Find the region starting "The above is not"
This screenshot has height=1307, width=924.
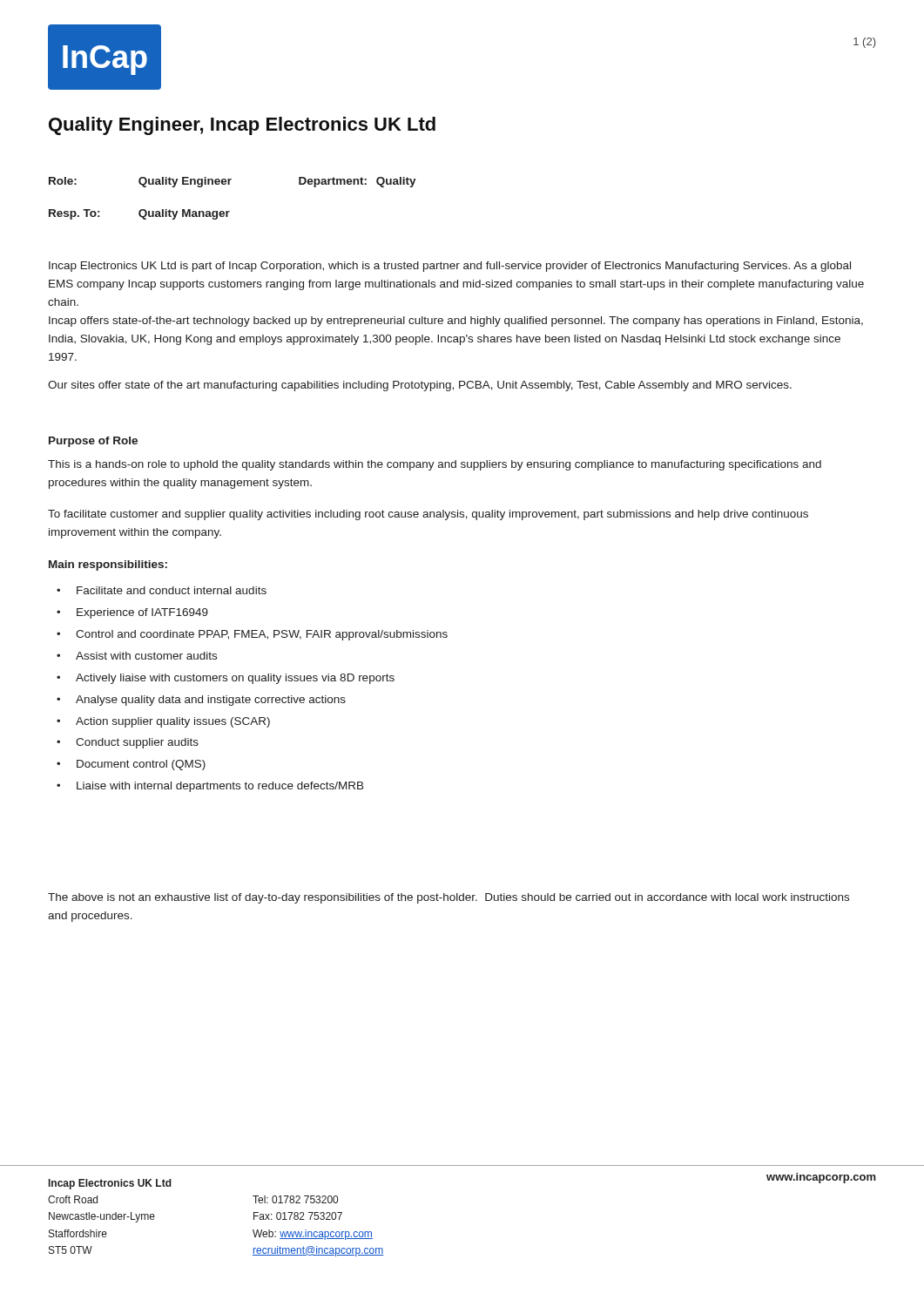[x=449, y=906]
